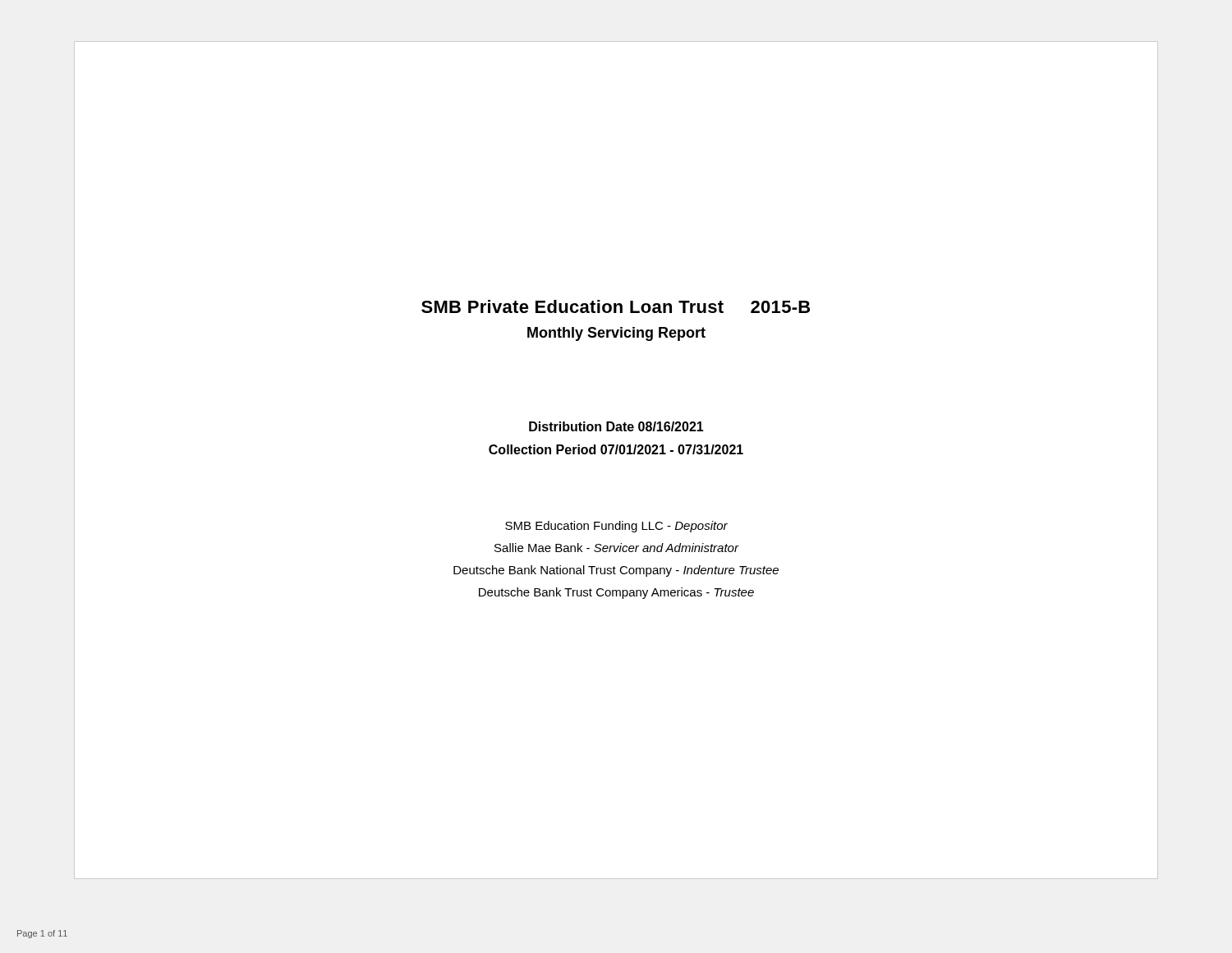The height and width of the screenshot is (953, 1232).
Task: Locate the title that reads "SMB Private Education"
Action: click(616, 307)
